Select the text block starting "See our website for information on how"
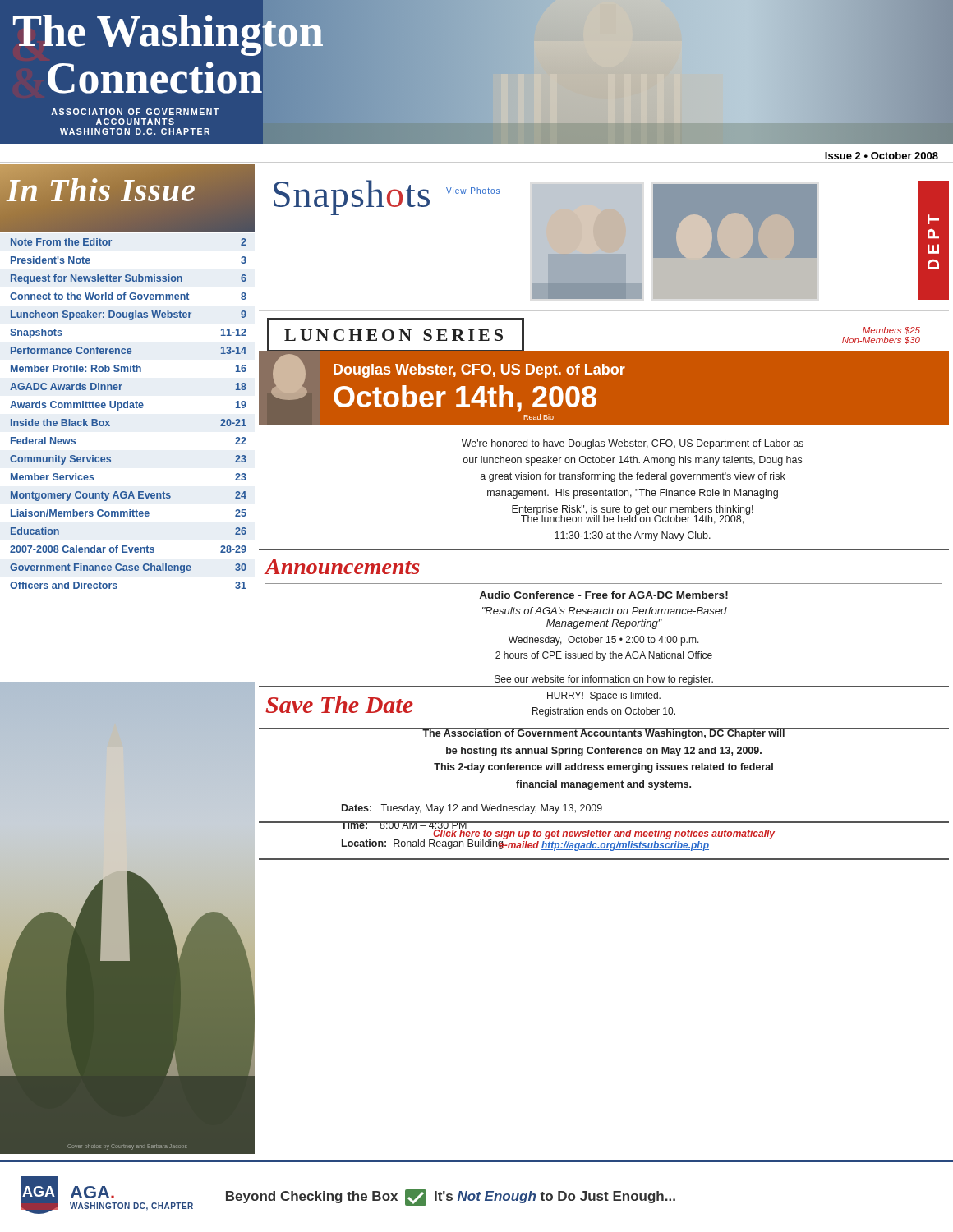This screenshot has width=953, height=1232. (x=604, y=695)
